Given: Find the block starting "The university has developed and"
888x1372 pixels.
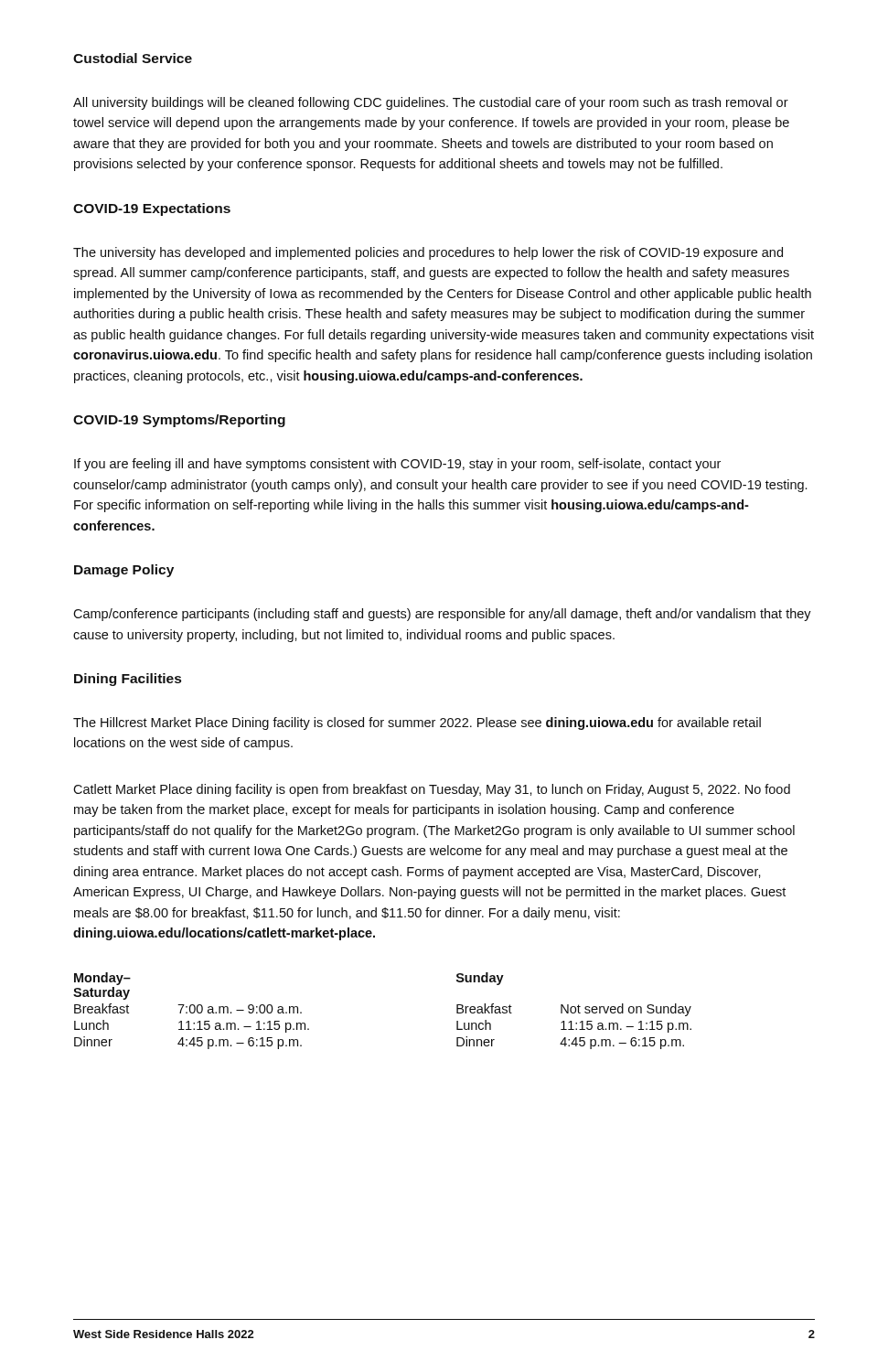Looking at the screenshot, I should [x=444, y=314].
